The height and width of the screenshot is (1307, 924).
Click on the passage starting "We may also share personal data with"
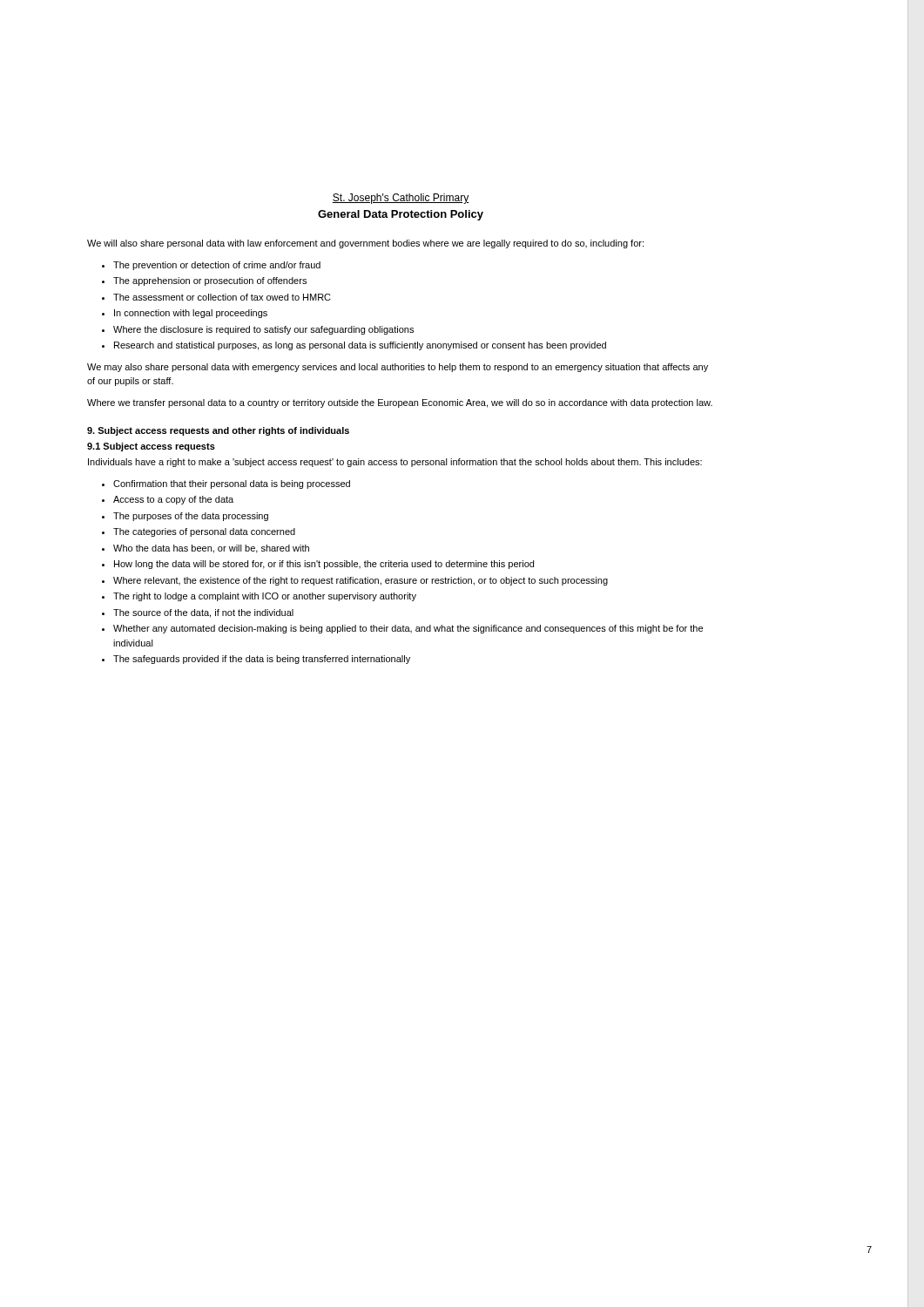(x=398, y=374)
